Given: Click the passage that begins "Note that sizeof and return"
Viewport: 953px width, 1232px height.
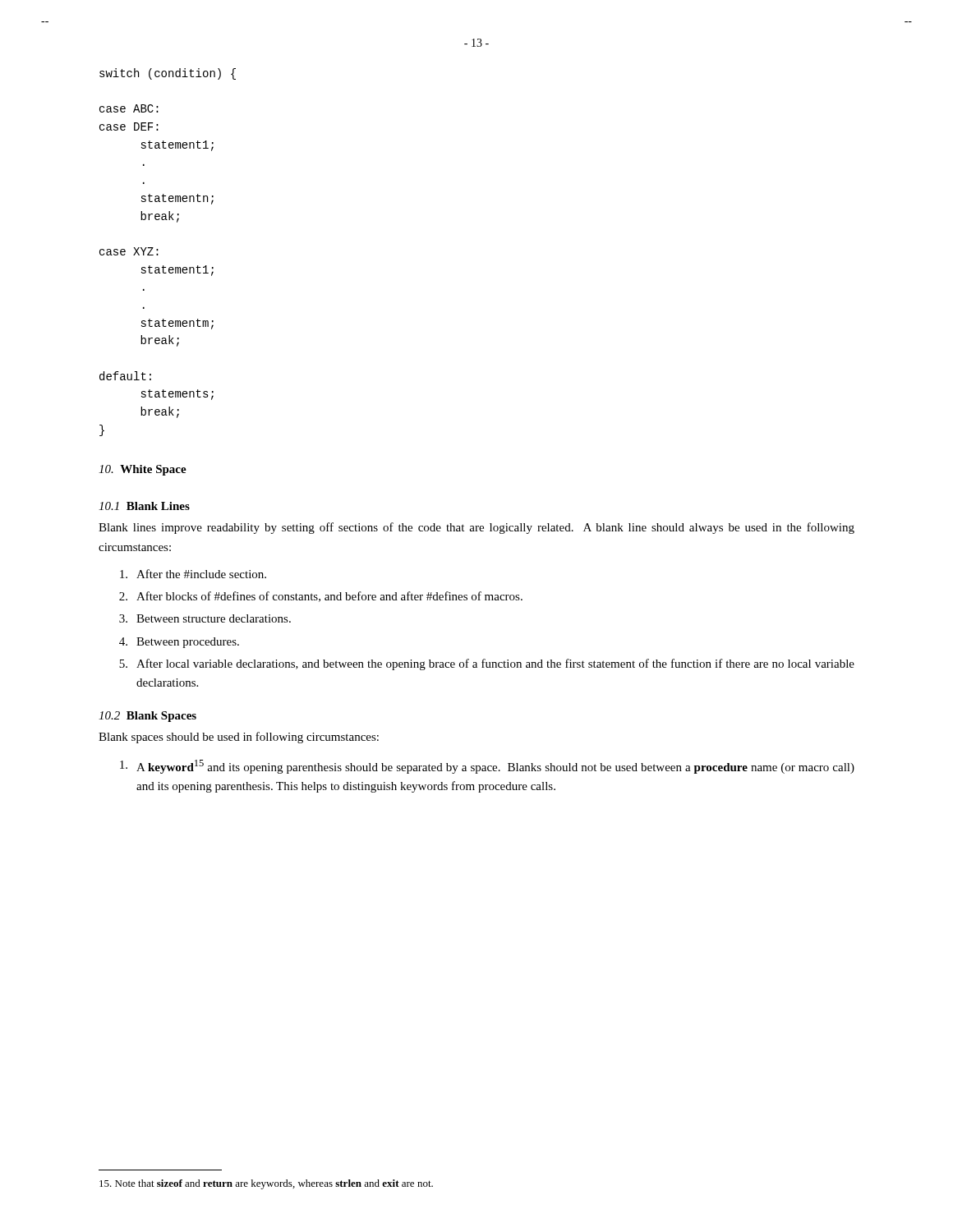Looking at the screenshot, I should point(266,1183).
